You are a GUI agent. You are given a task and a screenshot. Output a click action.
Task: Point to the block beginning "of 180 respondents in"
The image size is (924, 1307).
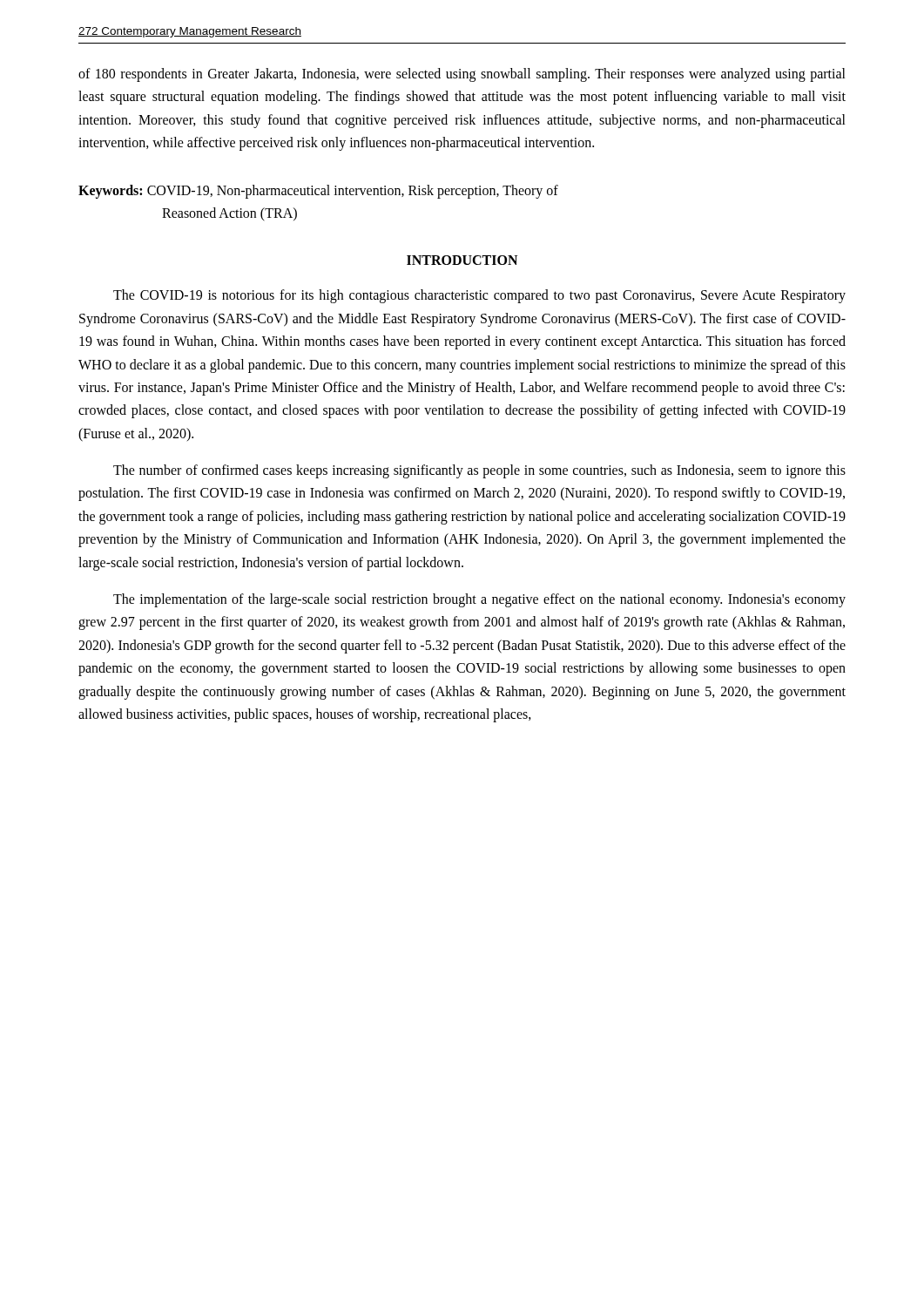click(x=462, y=108)
